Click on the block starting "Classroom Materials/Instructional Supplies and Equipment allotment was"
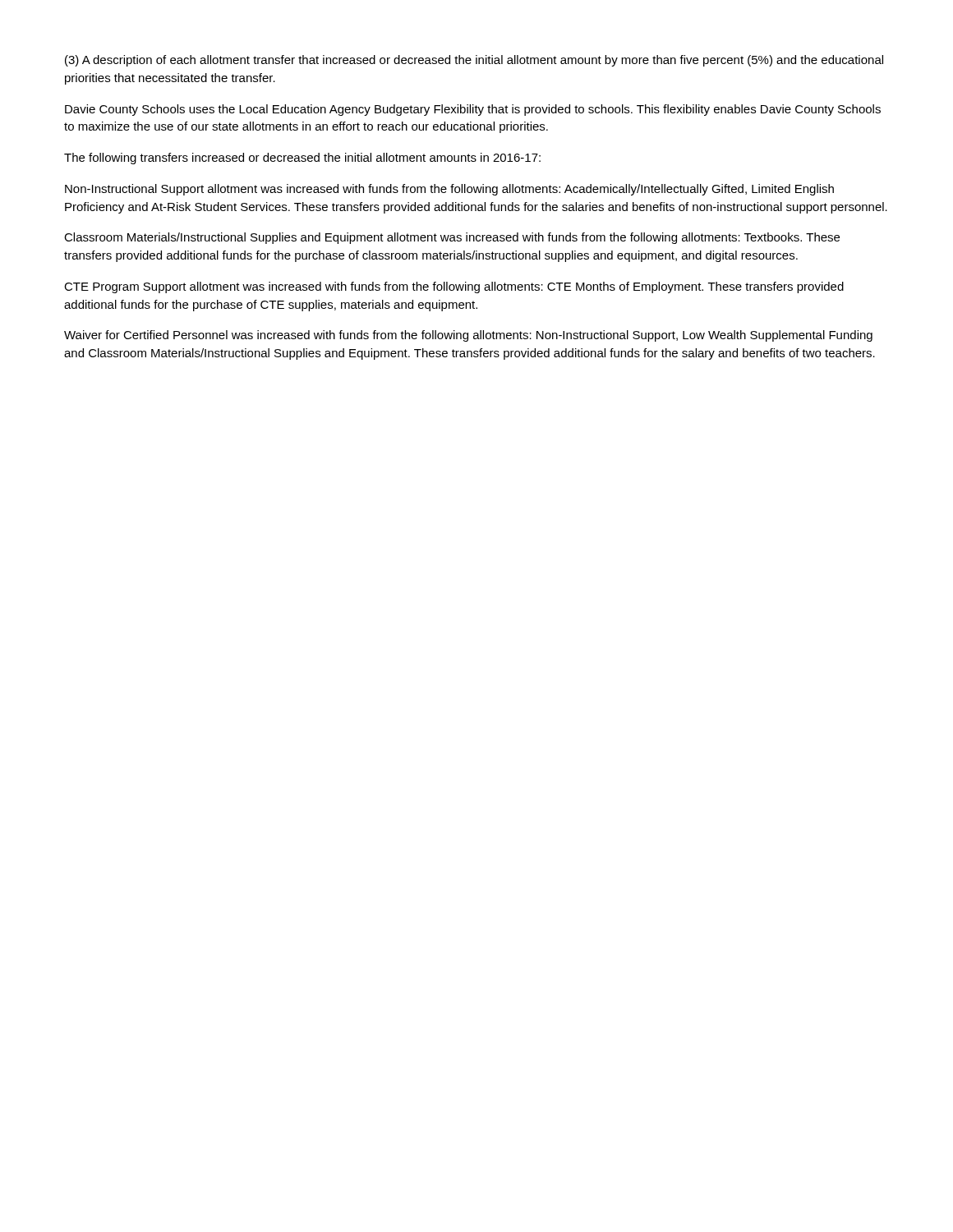953x1232 pixels. pos(452,246)
